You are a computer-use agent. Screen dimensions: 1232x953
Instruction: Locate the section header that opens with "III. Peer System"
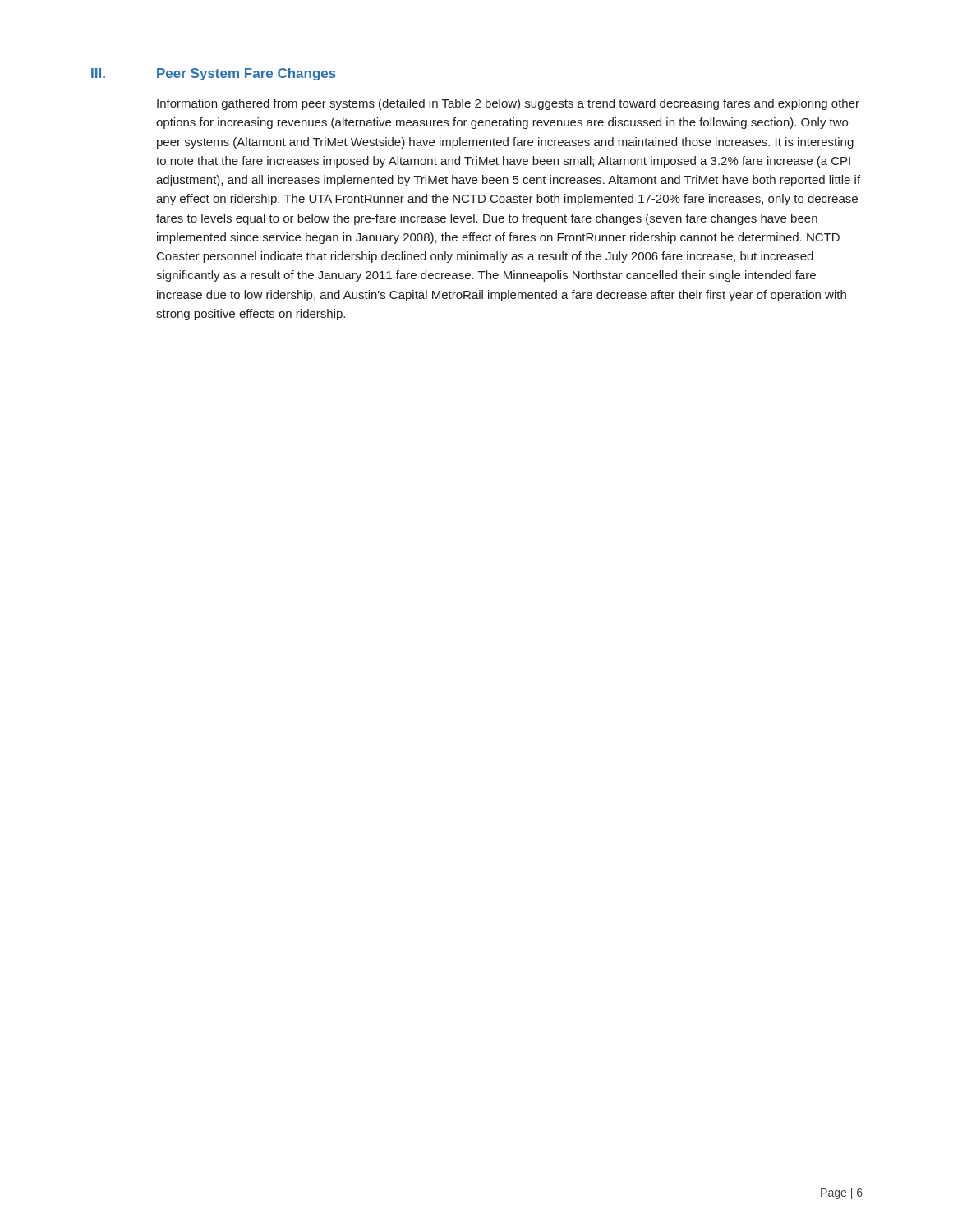coord(213,74)
